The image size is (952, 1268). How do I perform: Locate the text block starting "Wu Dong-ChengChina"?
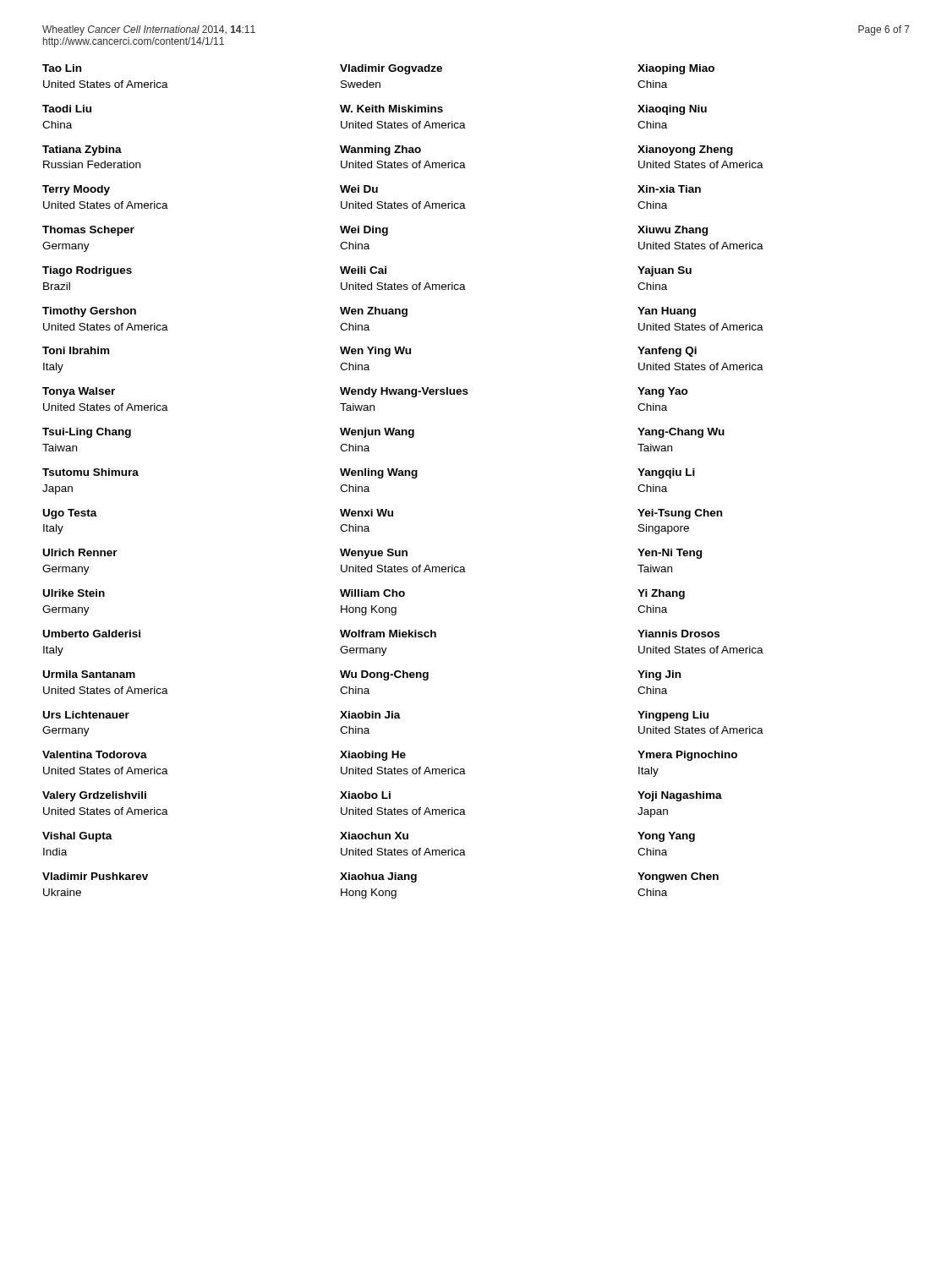click(384, 675)
